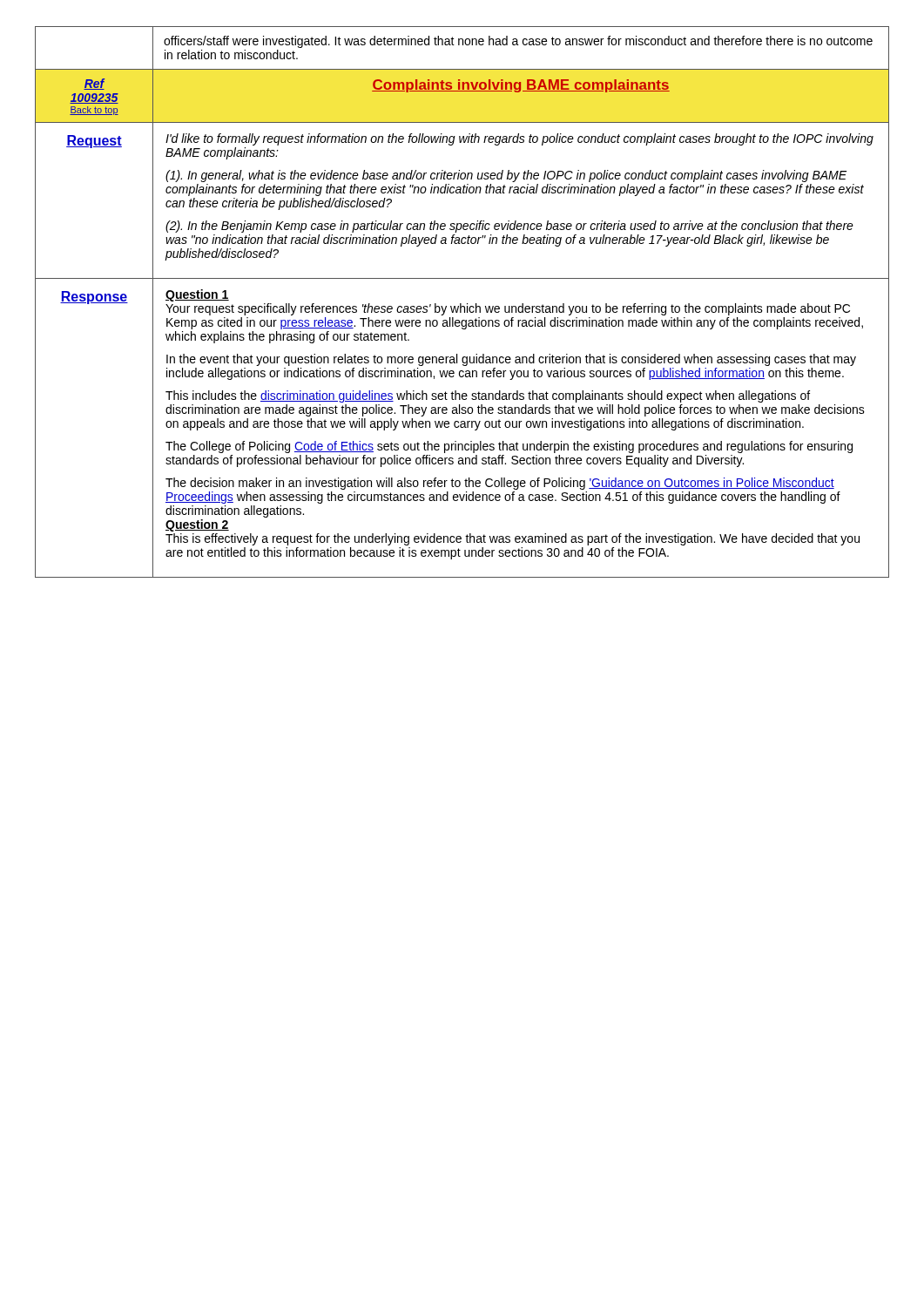Locate the region starting "Ref1009235 Back to top"
The image size is (924, 1307).
click(x=94, y=96)
